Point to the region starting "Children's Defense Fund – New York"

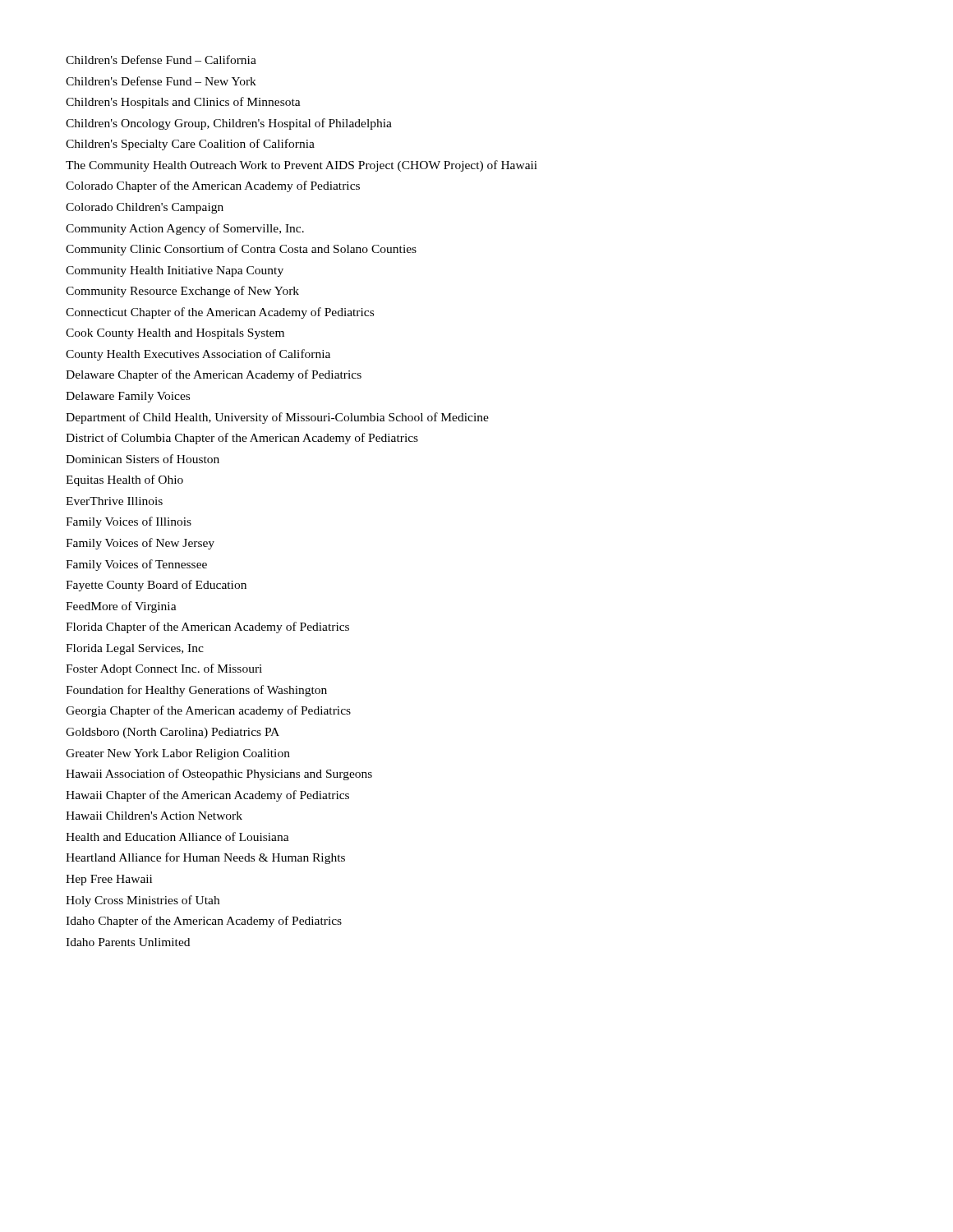tap(161, 81)
